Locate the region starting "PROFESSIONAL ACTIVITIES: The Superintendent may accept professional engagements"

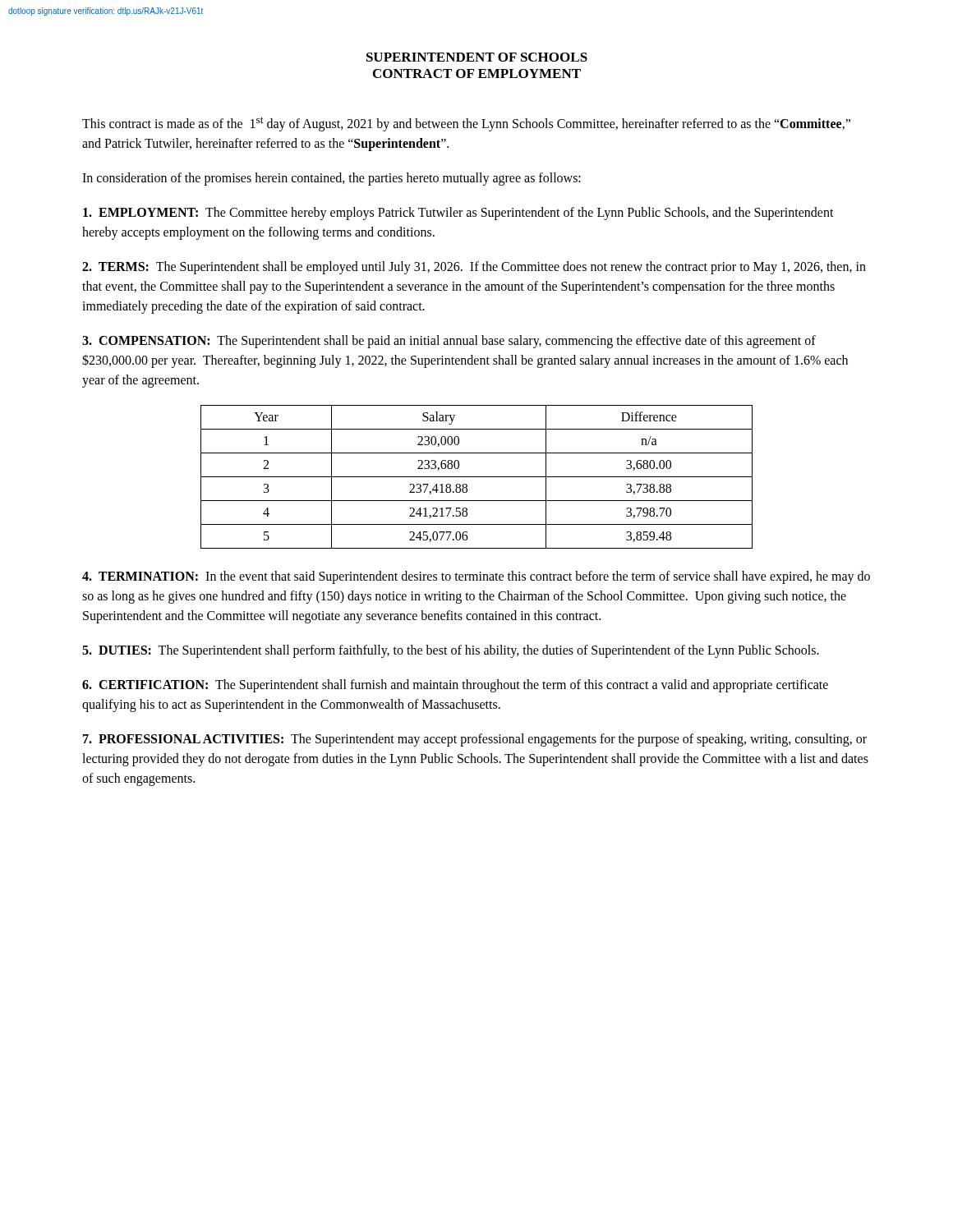coord(475,759)
